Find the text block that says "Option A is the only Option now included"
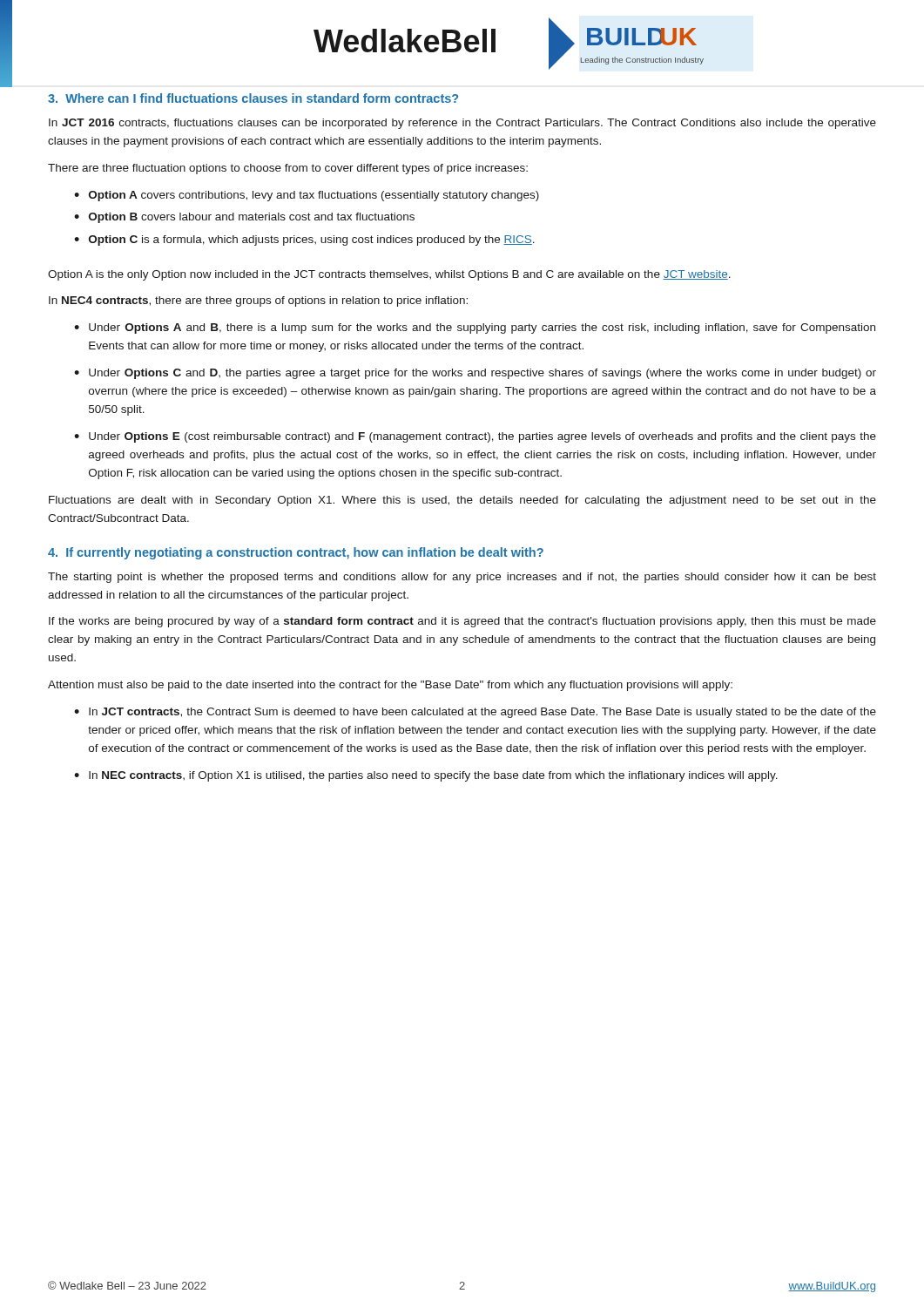The width and height of the screenshot is (924, 1307). tap(389, 274)
